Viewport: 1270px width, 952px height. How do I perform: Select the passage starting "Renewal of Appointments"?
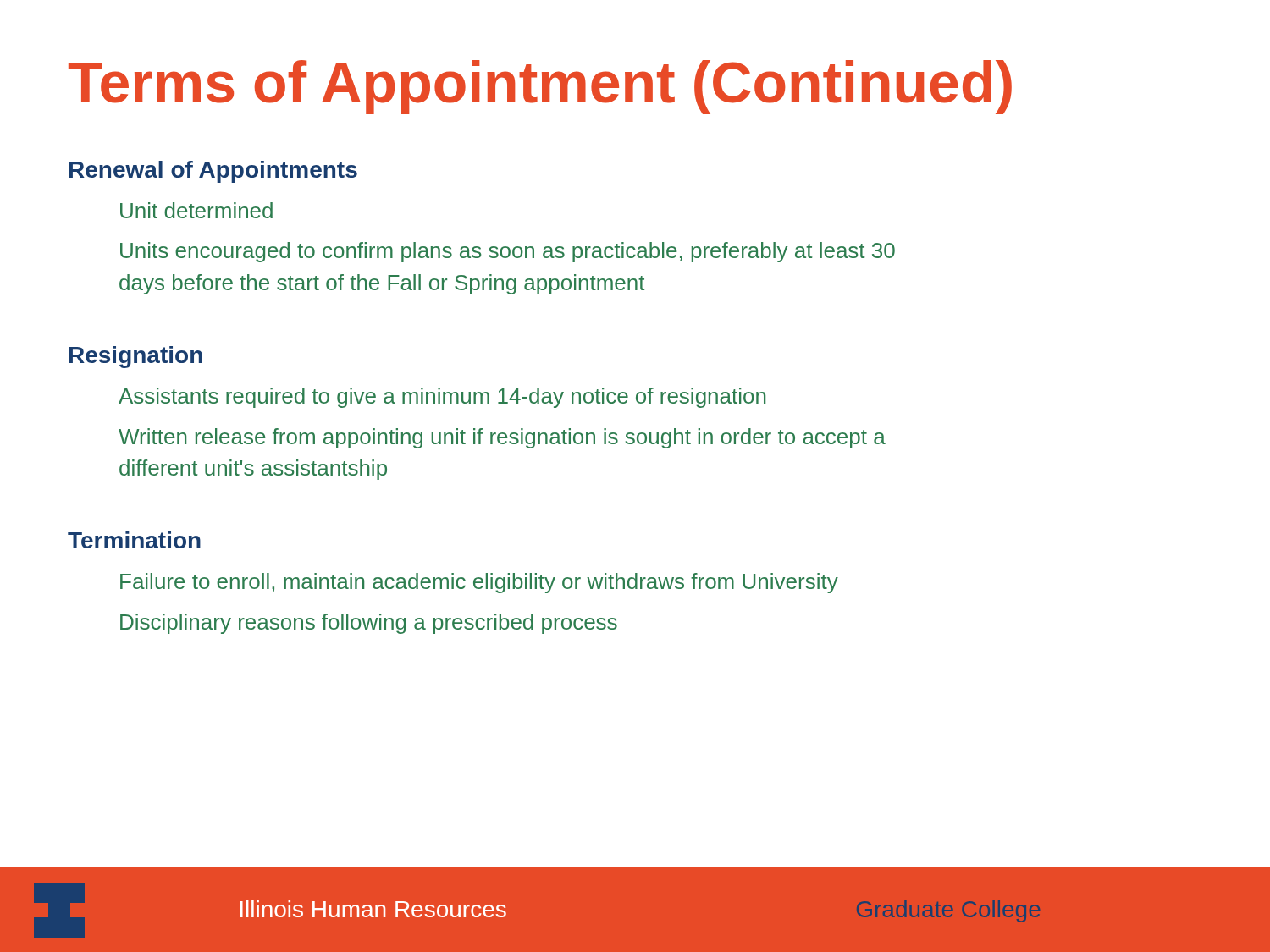coord(213,172)
